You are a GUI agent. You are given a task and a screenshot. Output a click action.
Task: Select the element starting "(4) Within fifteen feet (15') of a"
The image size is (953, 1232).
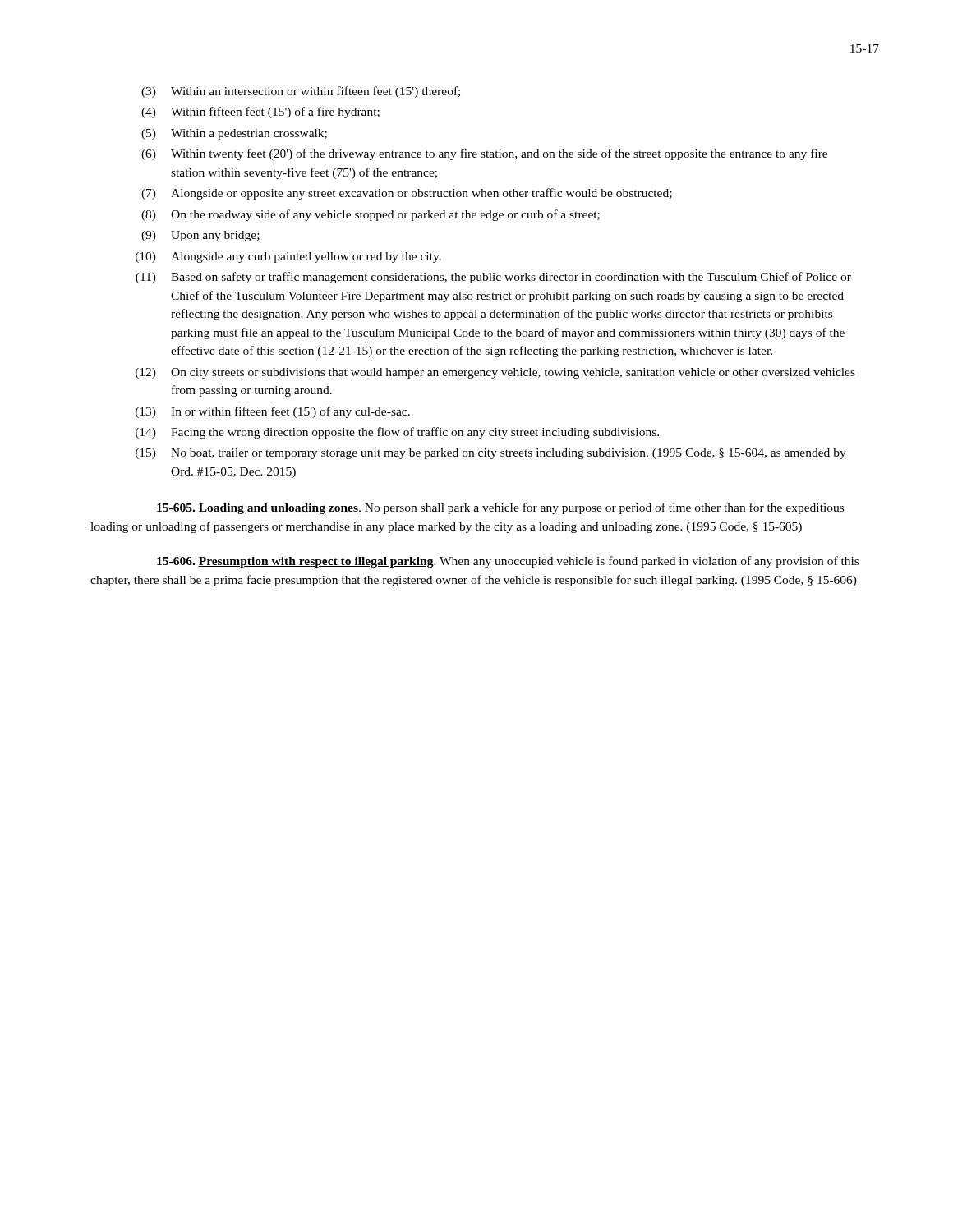260,113
